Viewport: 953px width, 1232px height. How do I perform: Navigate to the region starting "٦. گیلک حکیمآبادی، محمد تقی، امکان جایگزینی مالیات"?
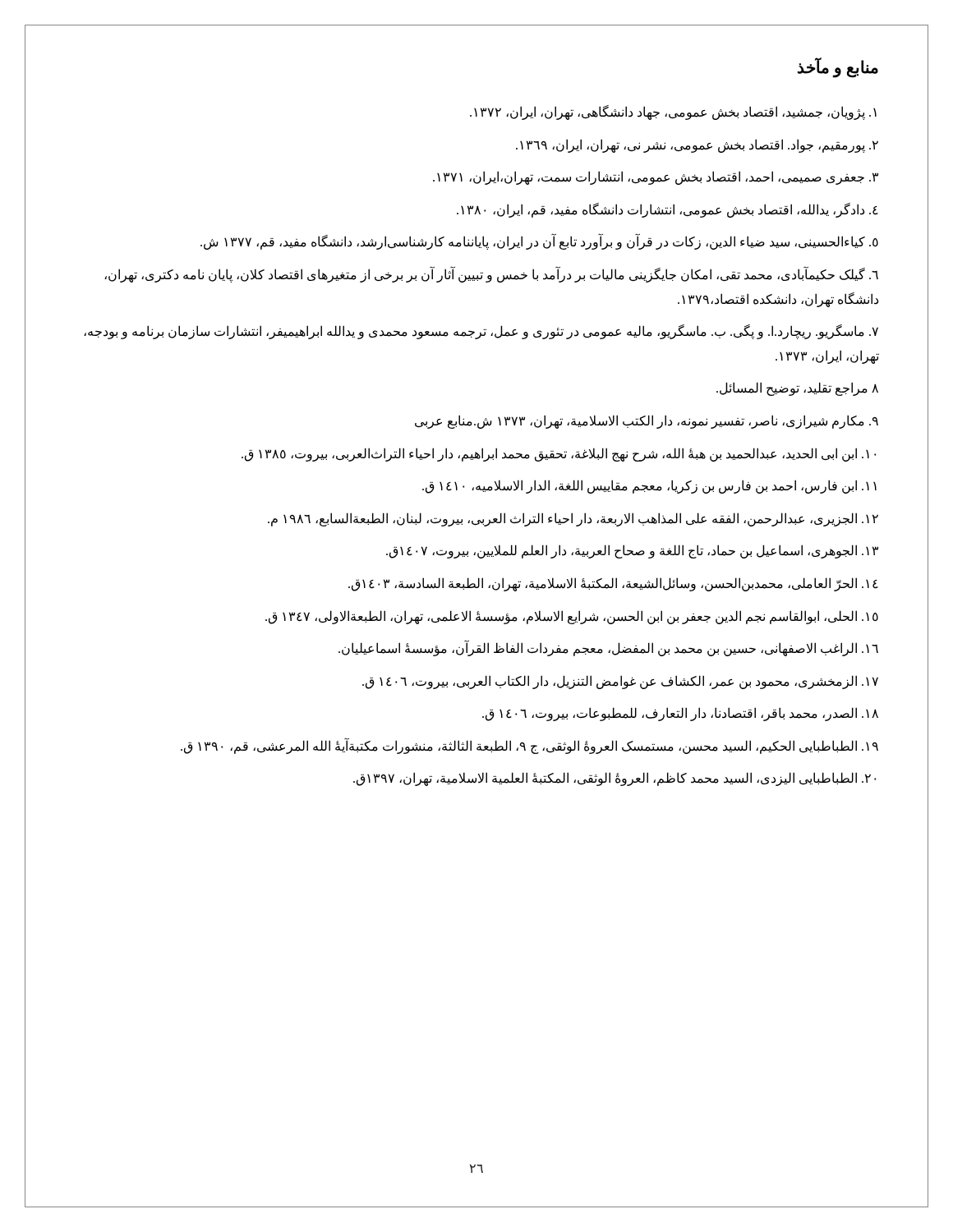tap(491, 287)
